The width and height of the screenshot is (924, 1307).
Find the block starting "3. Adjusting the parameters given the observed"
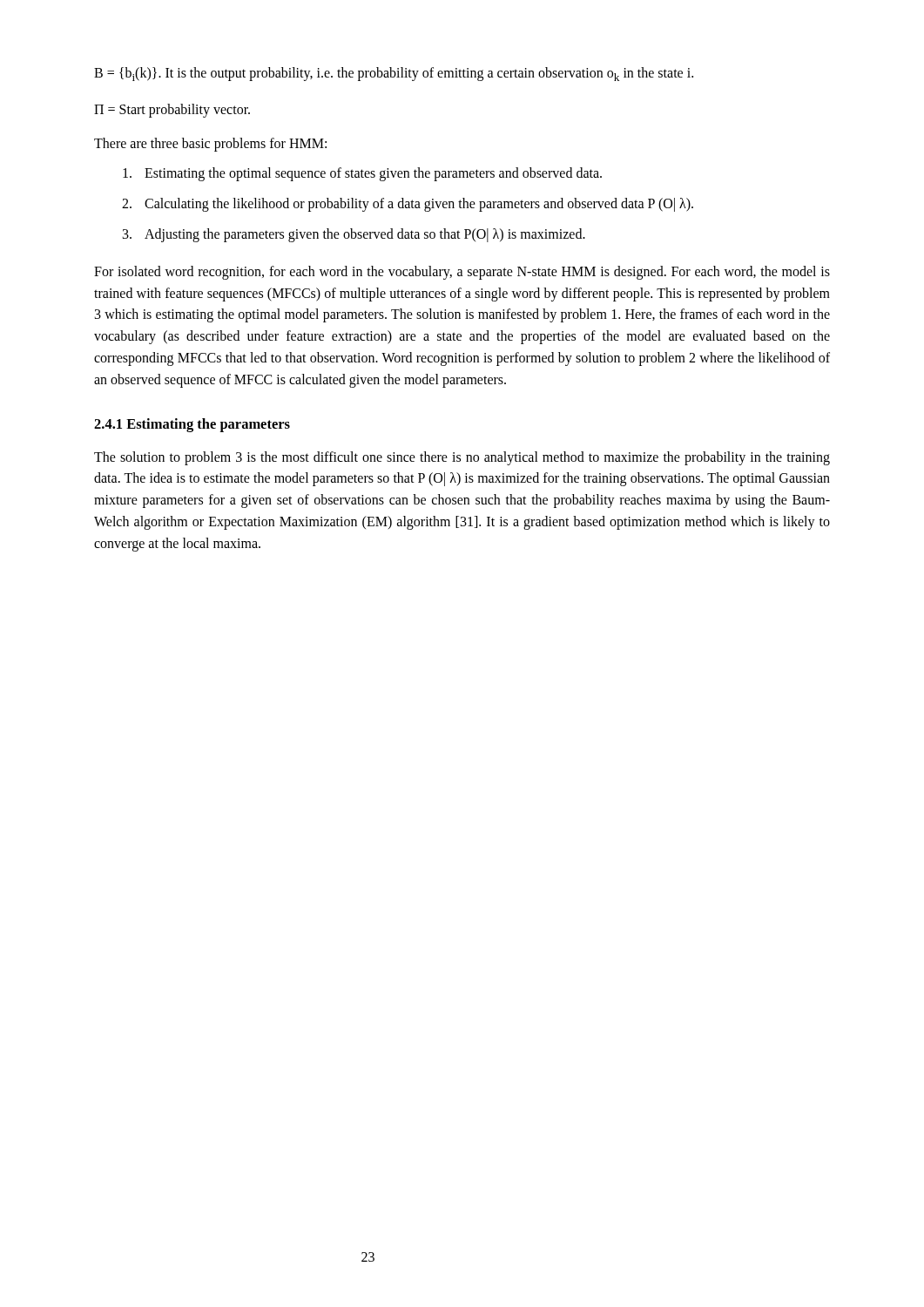coord(476,235)
